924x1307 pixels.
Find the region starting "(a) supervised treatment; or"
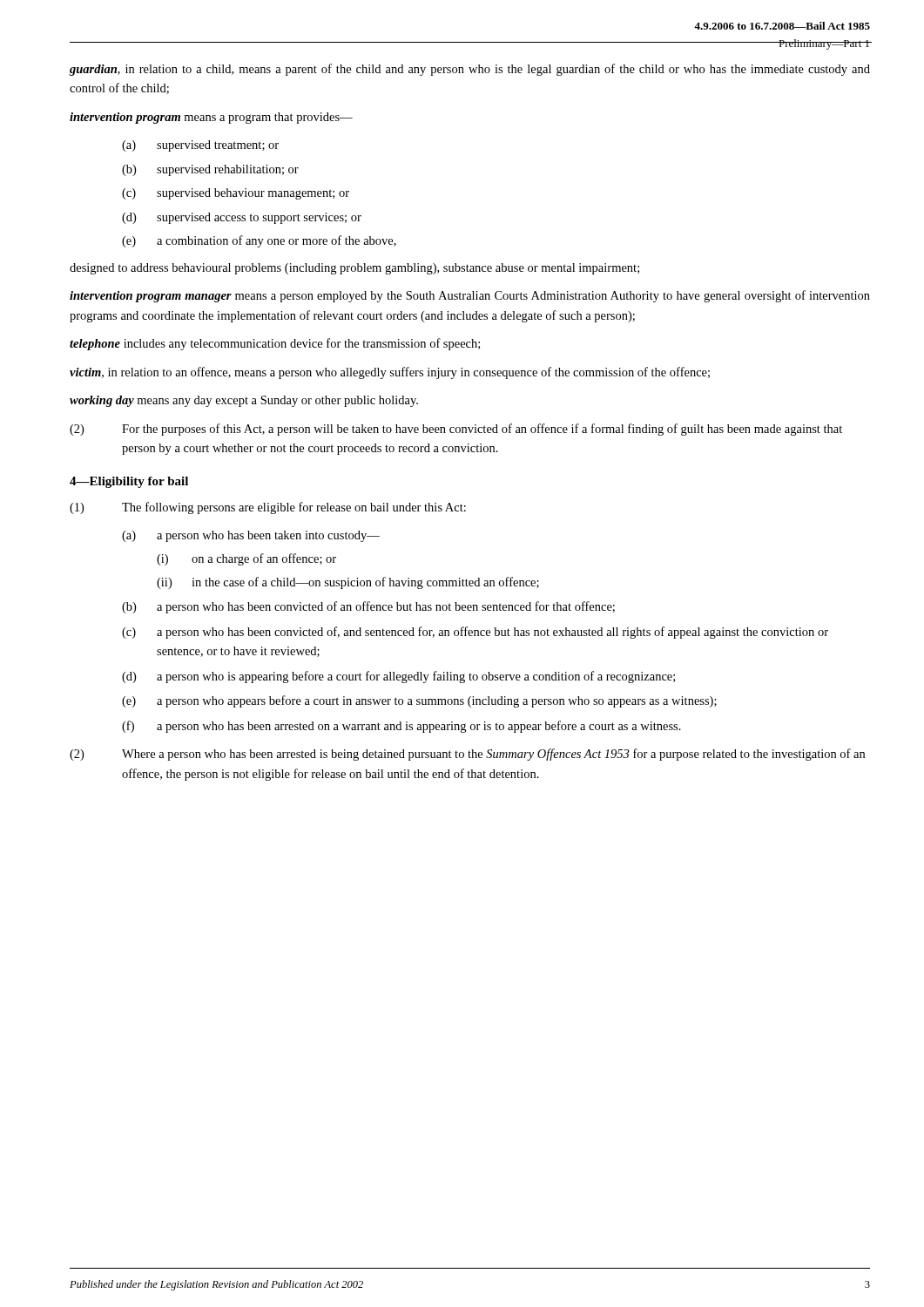coord(200,145)
